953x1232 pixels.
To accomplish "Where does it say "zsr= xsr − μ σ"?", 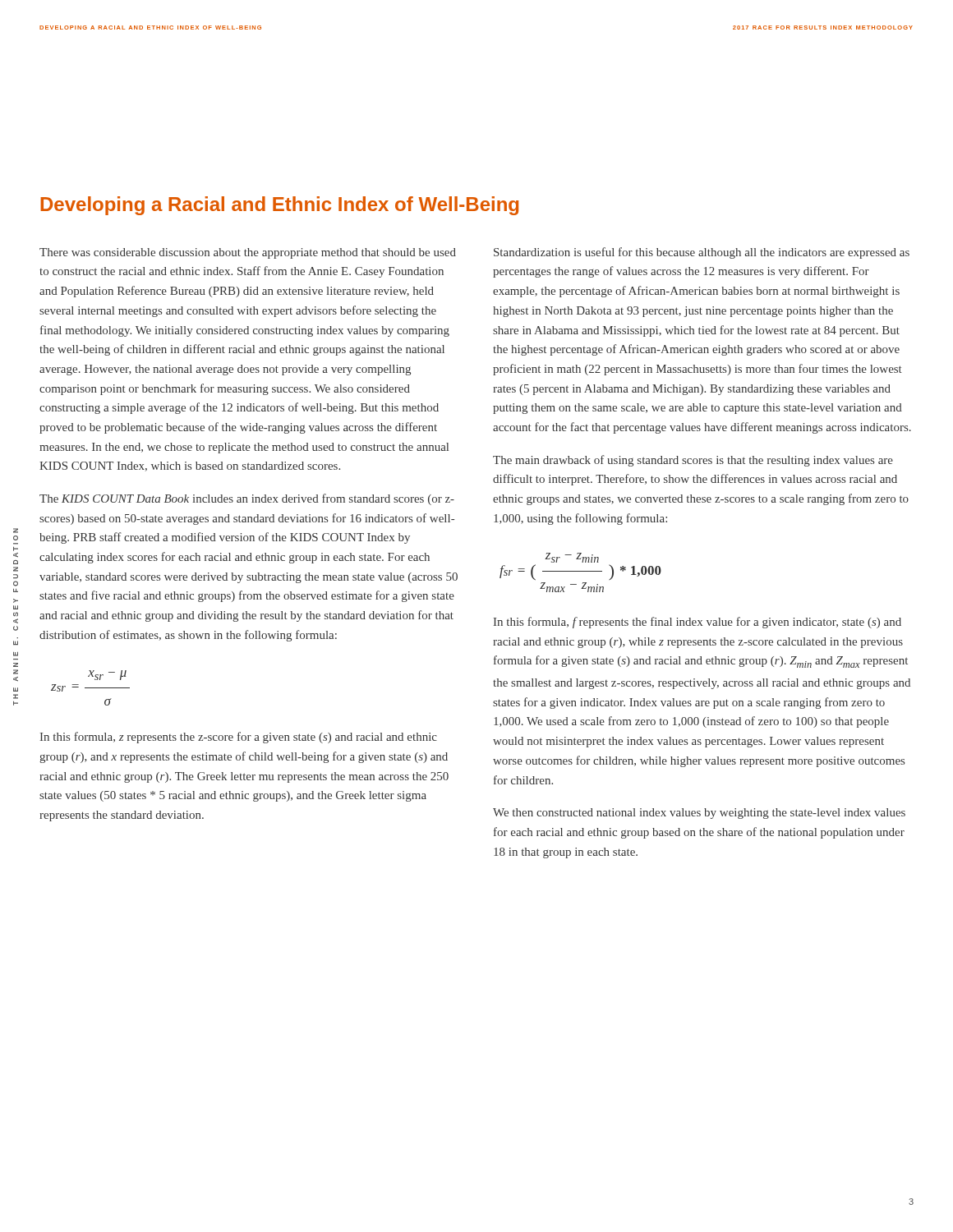I will (90, 687).
